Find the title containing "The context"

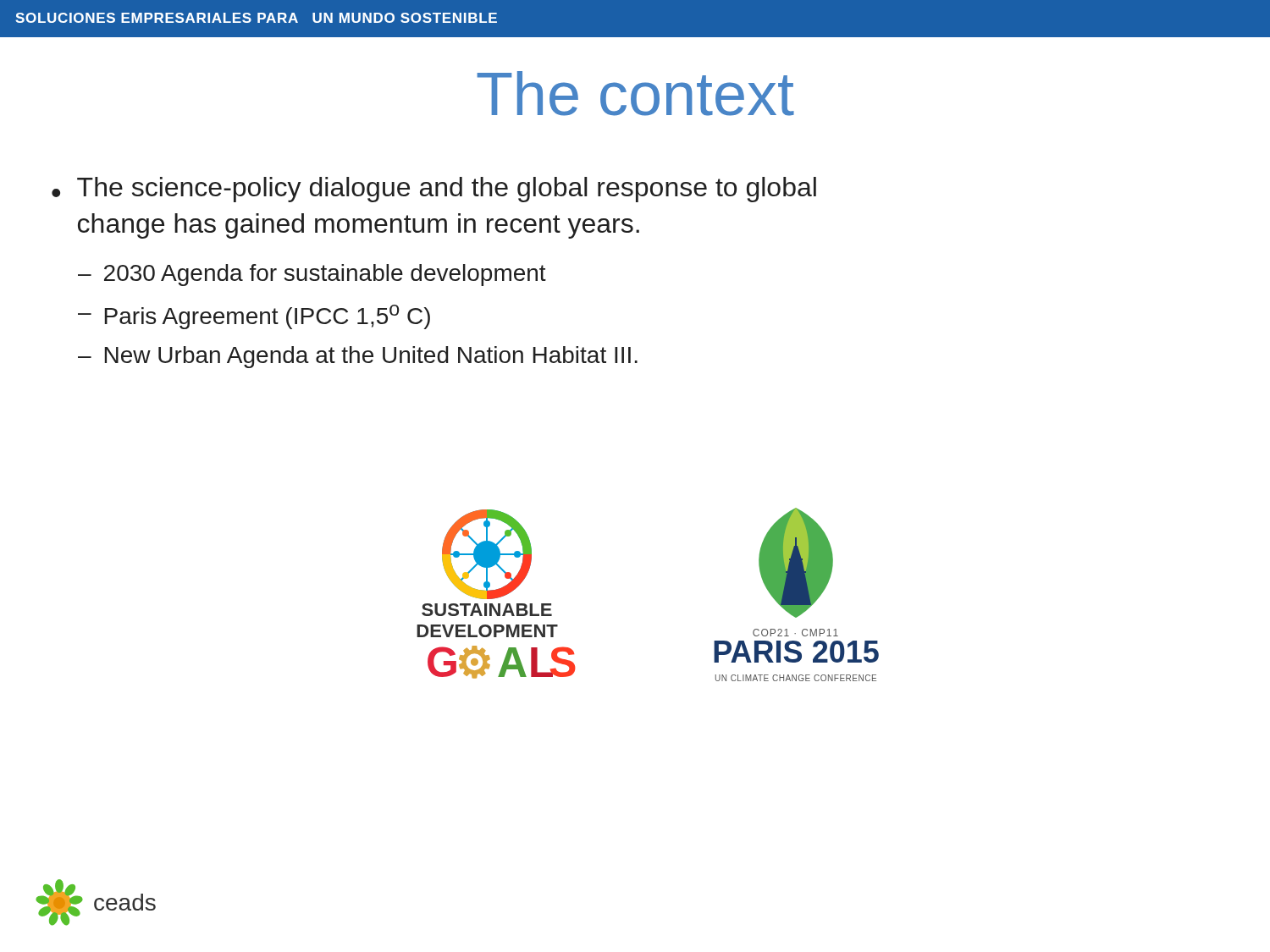pyautogui.click(x=635, y=94)
